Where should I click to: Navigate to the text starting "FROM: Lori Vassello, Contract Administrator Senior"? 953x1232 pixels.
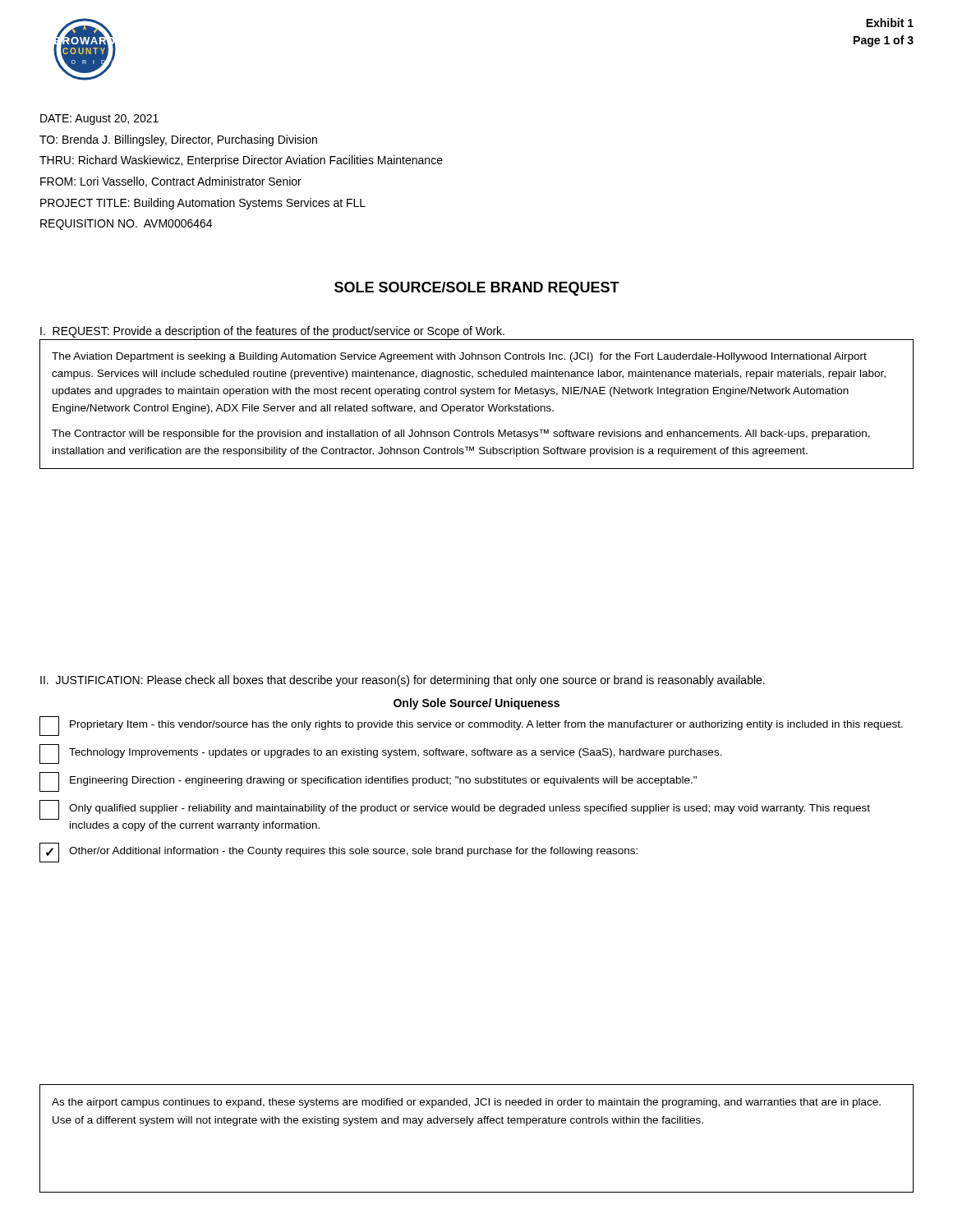[x=171, y=182]
